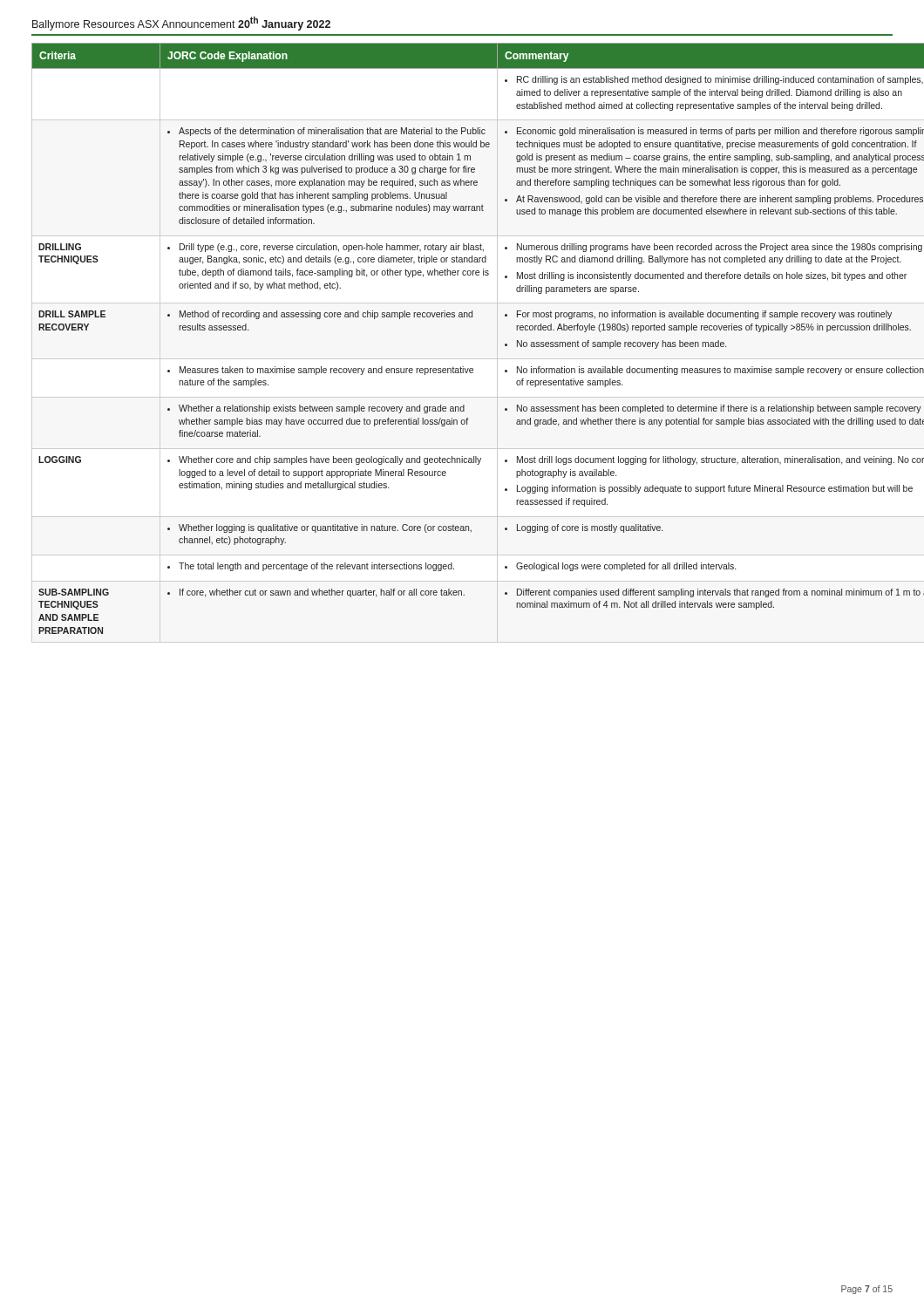Locate a table
924x1308 pixels.
[462, 343]
